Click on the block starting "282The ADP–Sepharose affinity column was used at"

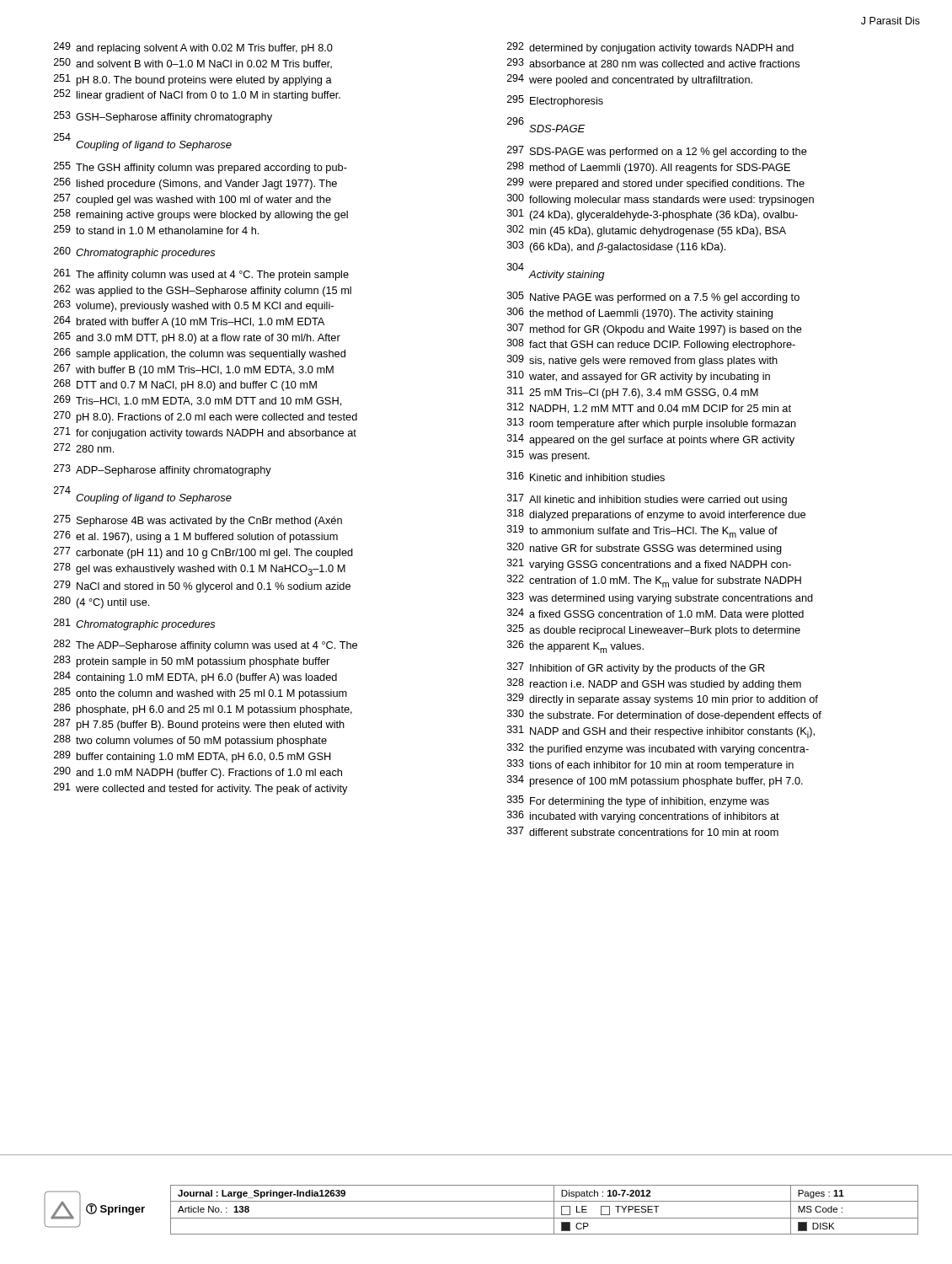point(255,717)
